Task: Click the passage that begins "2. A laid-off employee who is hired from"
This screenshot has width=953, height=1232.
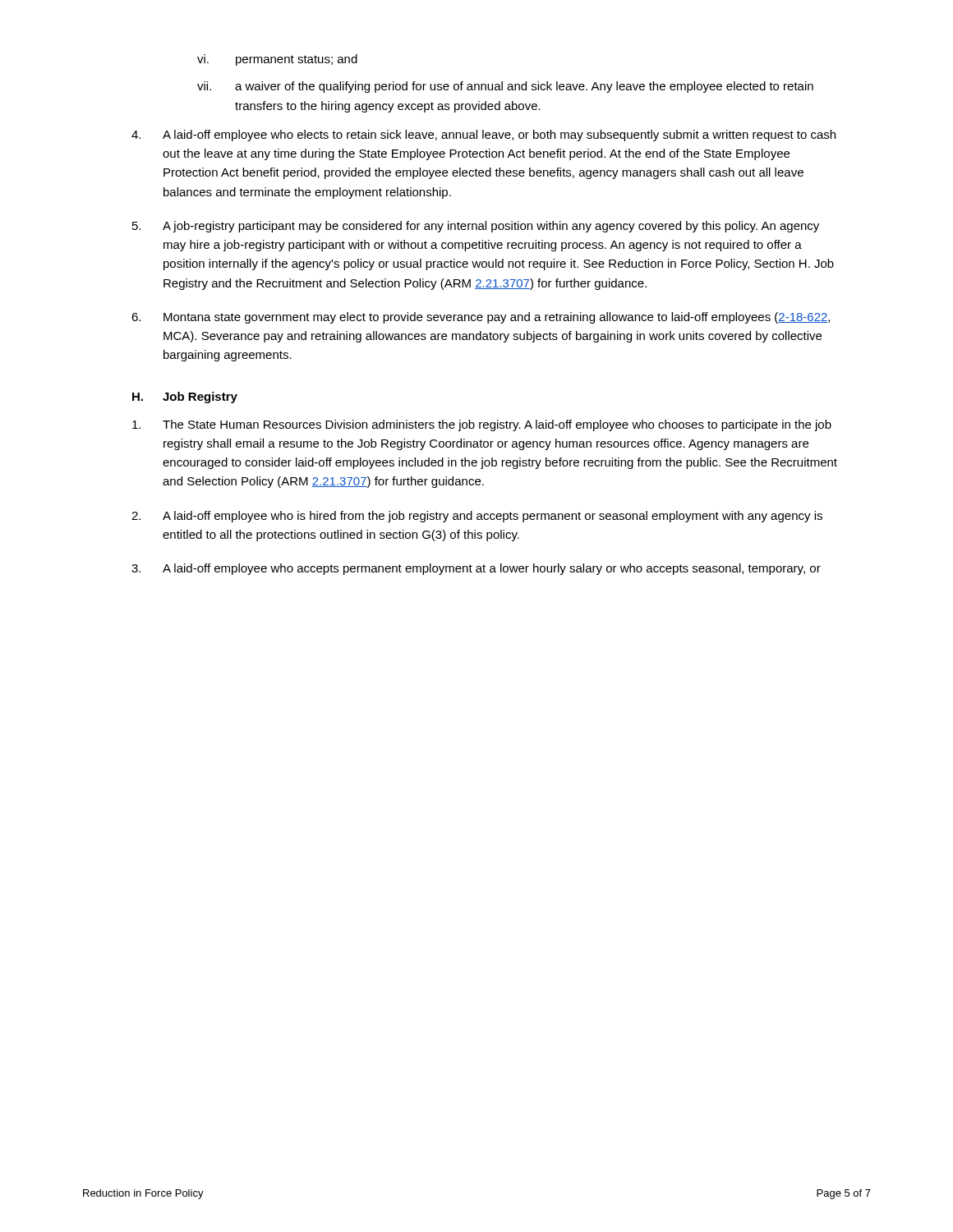Action: coord(485,525)
